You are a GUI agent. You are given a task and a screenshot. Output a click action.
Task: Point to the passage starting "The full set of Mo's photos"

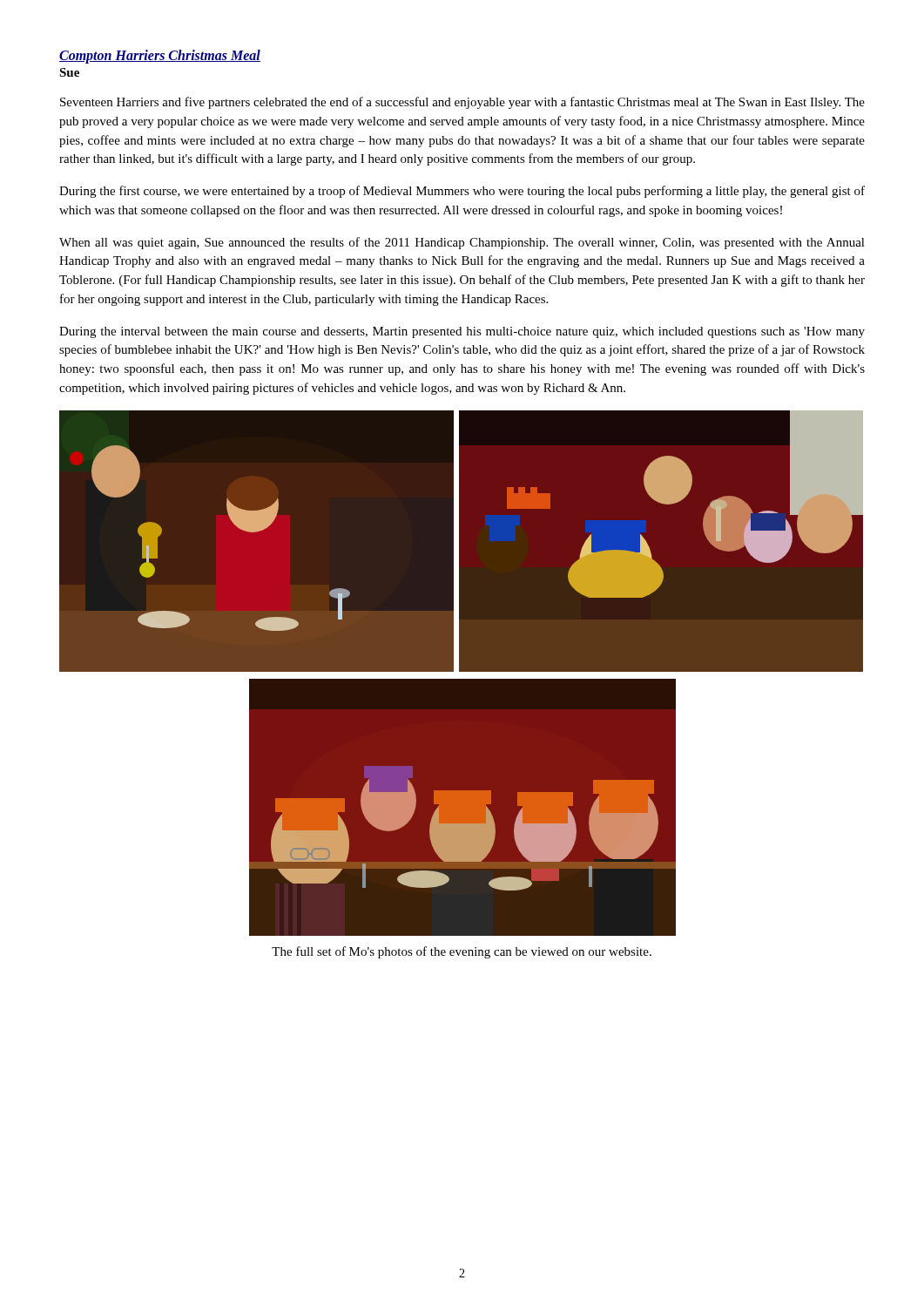click(462, 951)
